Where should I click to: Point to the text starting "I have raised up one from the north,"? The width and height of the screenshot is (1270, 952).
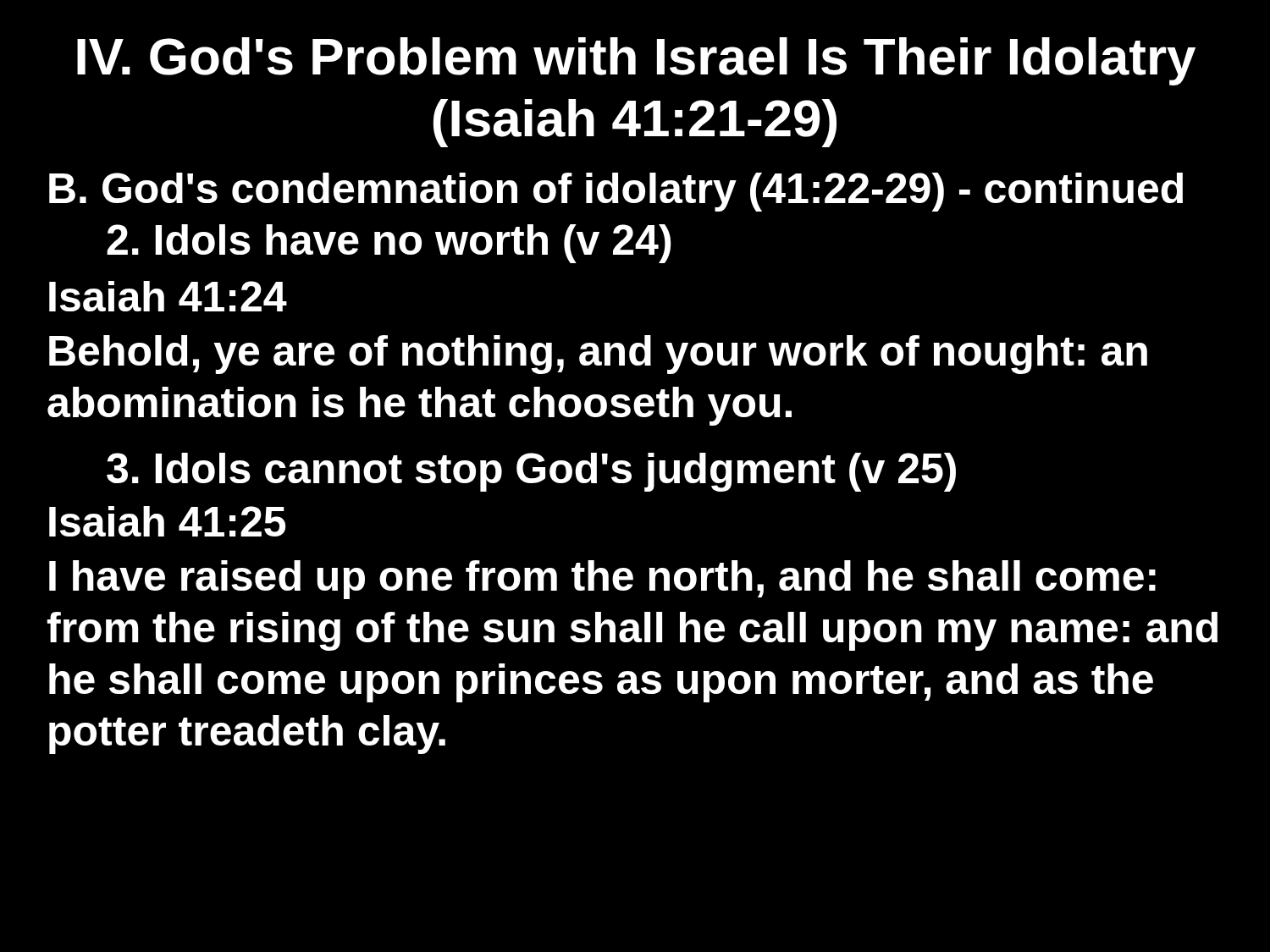pos(633,654)
